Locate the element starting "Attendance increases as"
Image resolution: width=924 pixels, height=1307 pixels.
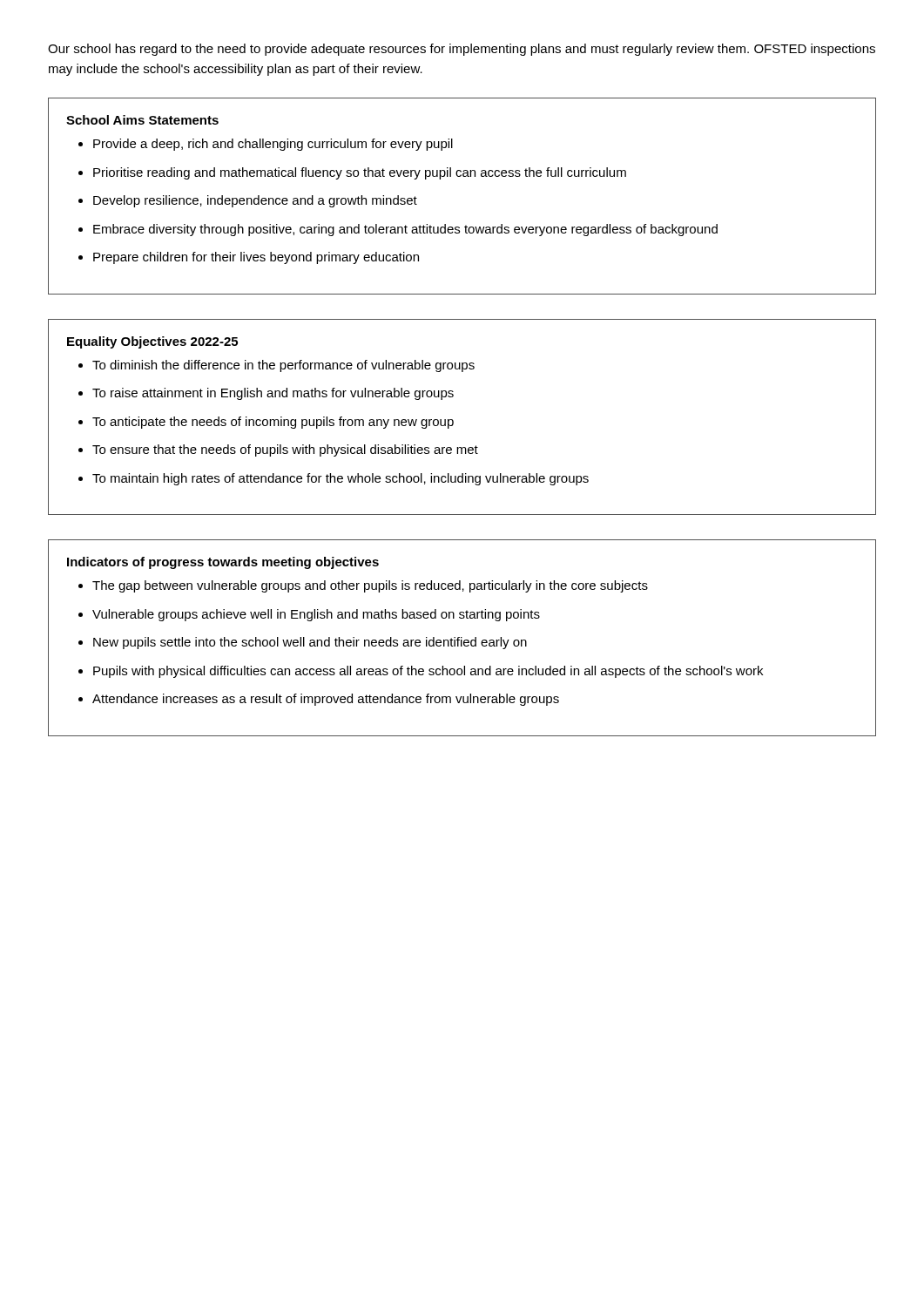click(326, 698)
